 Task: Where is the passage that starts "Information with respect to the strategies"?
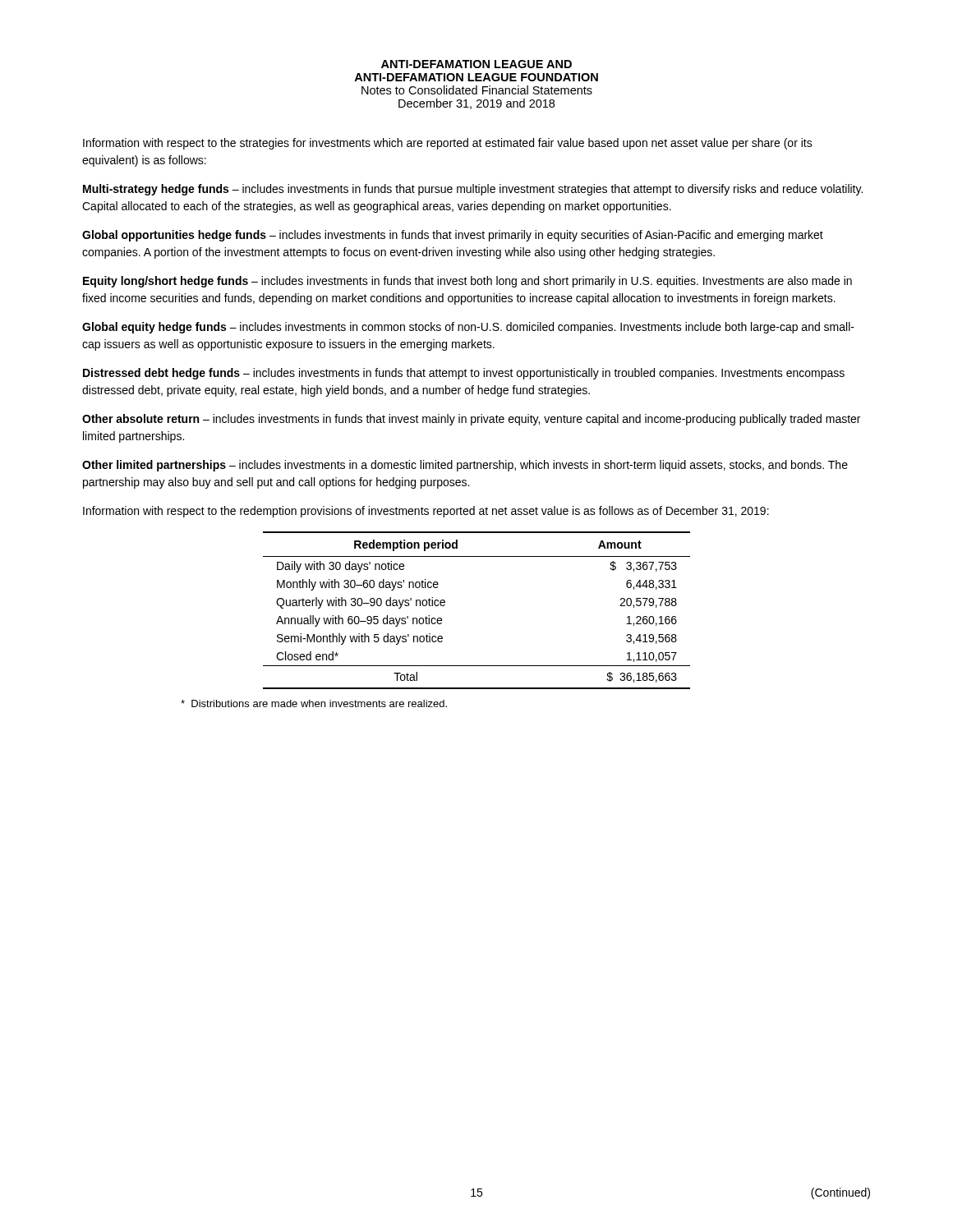tap(447, 152)
